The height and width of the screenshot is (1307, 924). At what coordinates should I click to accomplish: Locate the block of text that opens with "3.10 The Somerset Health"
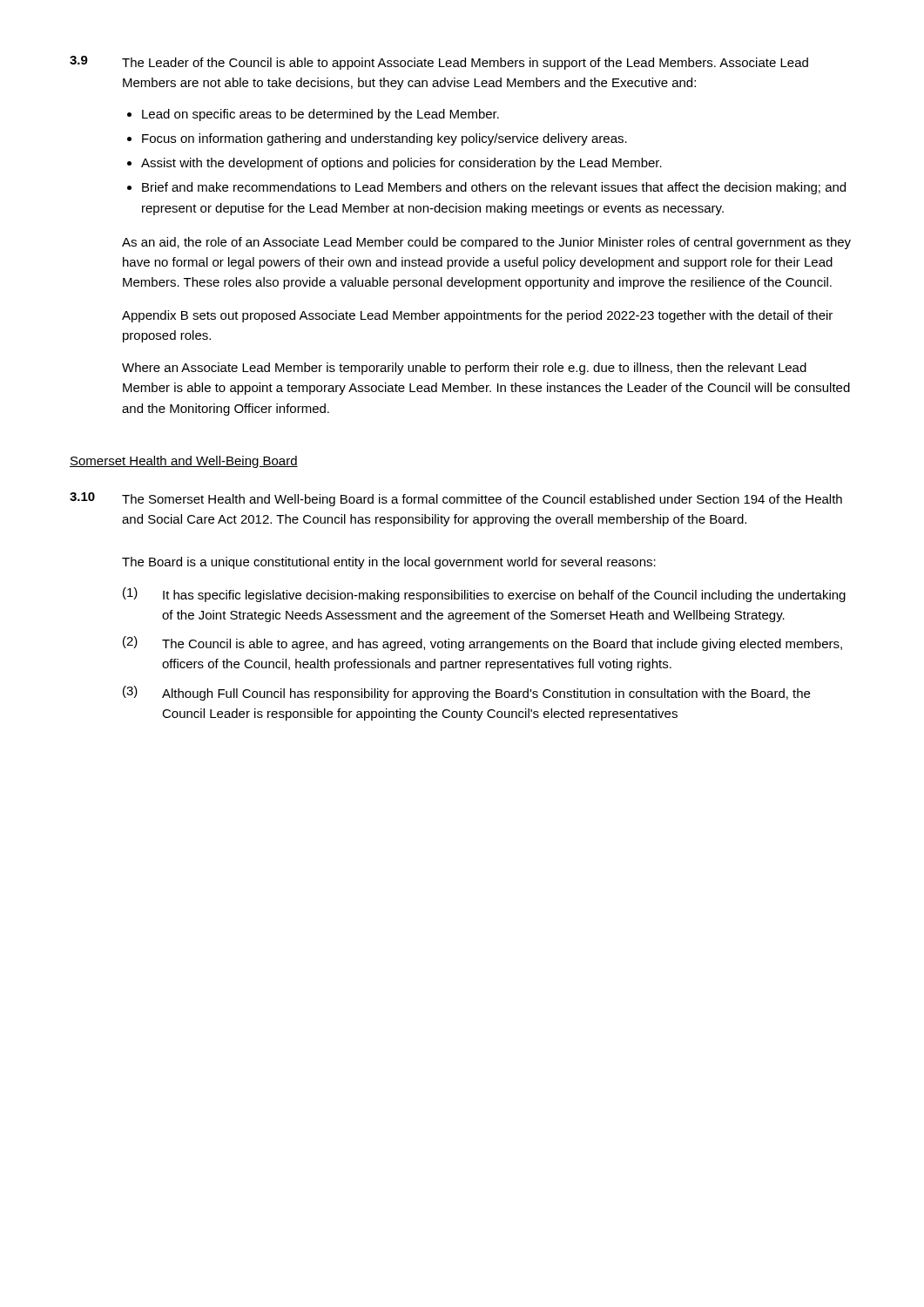(x=462, y=514)
